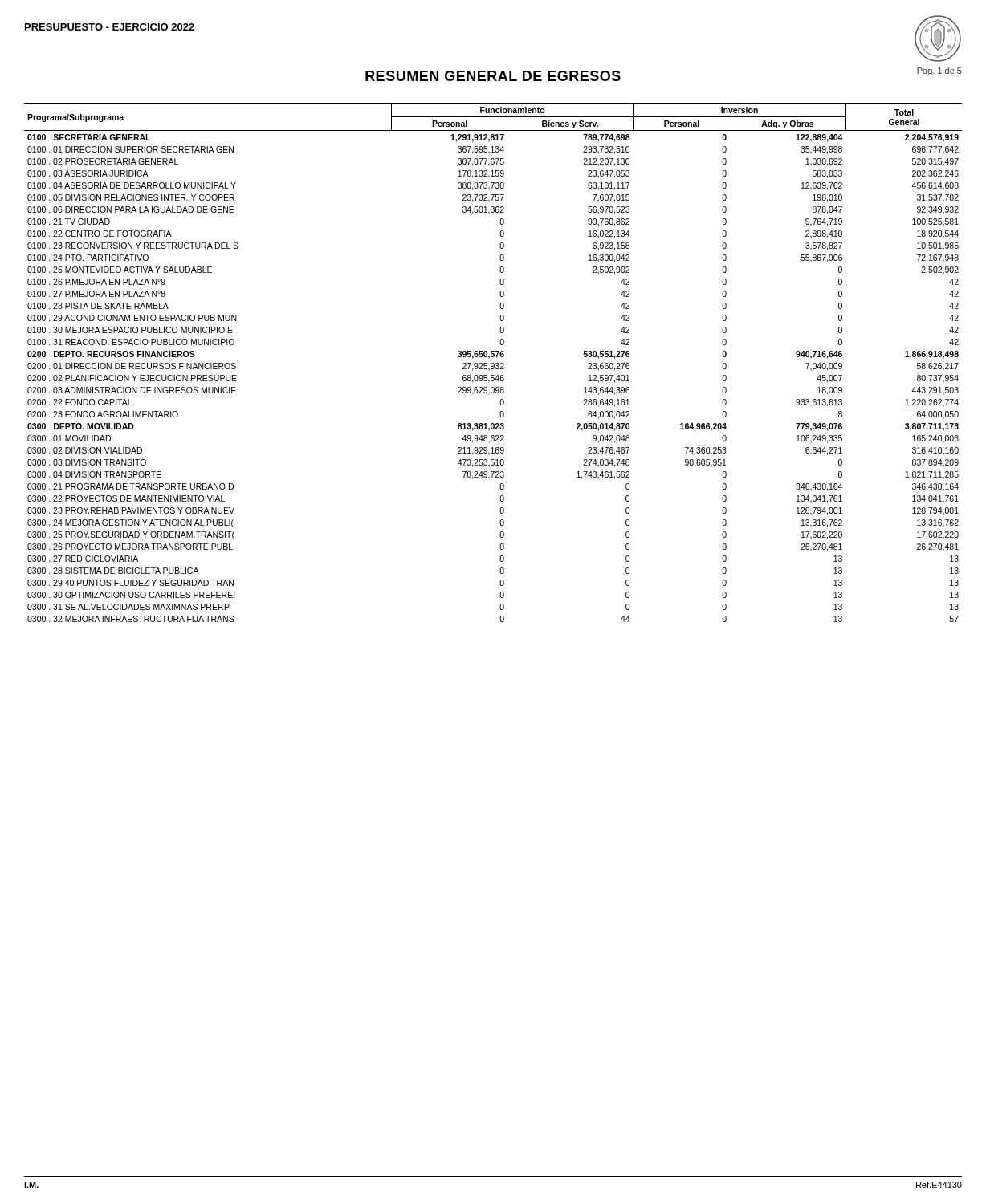
Task: Find the table that mentions "0300 . 26 PROYECTO"
Action: [493, 364]
